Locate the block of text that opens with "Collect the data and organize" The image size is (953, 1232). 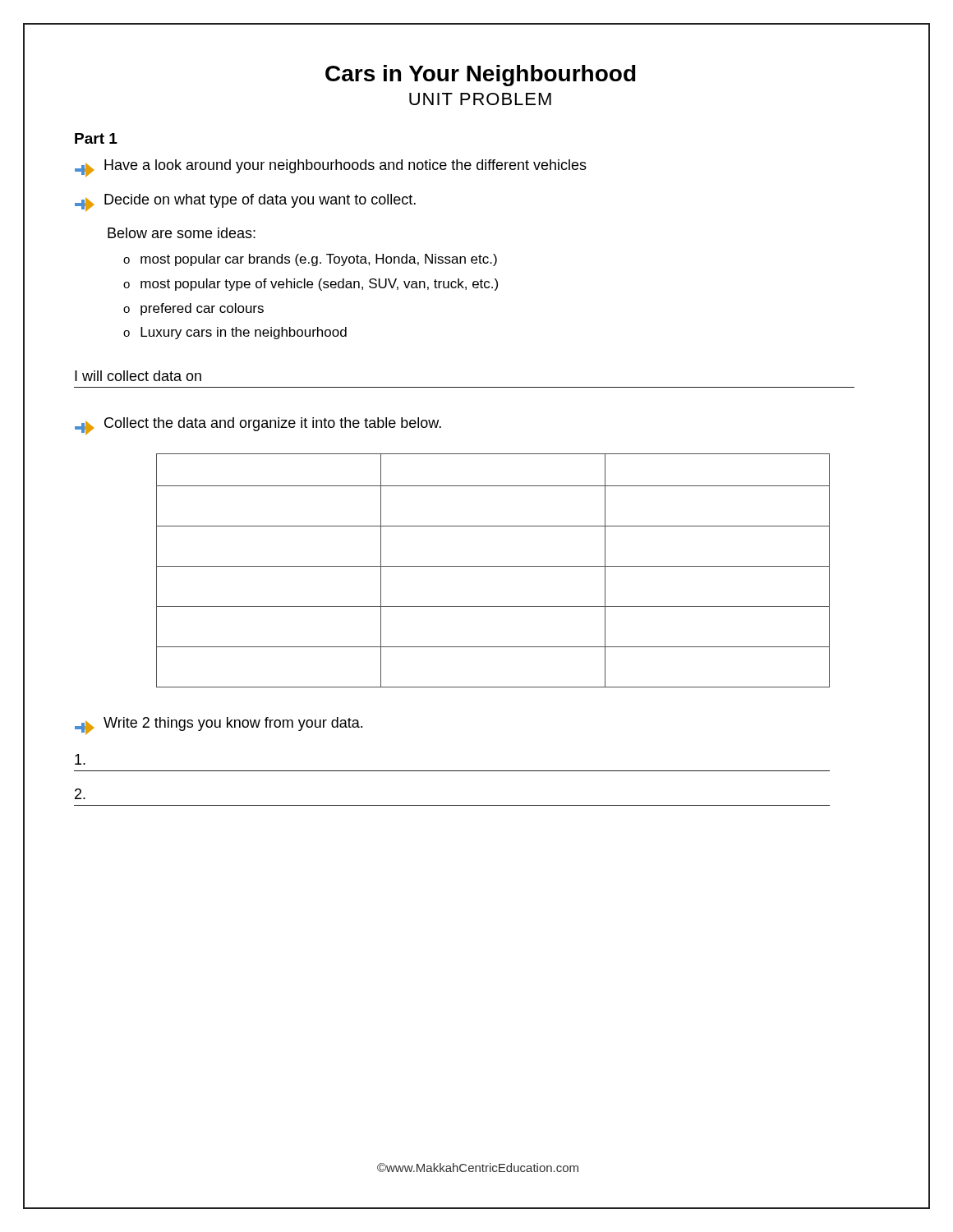(258, 427)
